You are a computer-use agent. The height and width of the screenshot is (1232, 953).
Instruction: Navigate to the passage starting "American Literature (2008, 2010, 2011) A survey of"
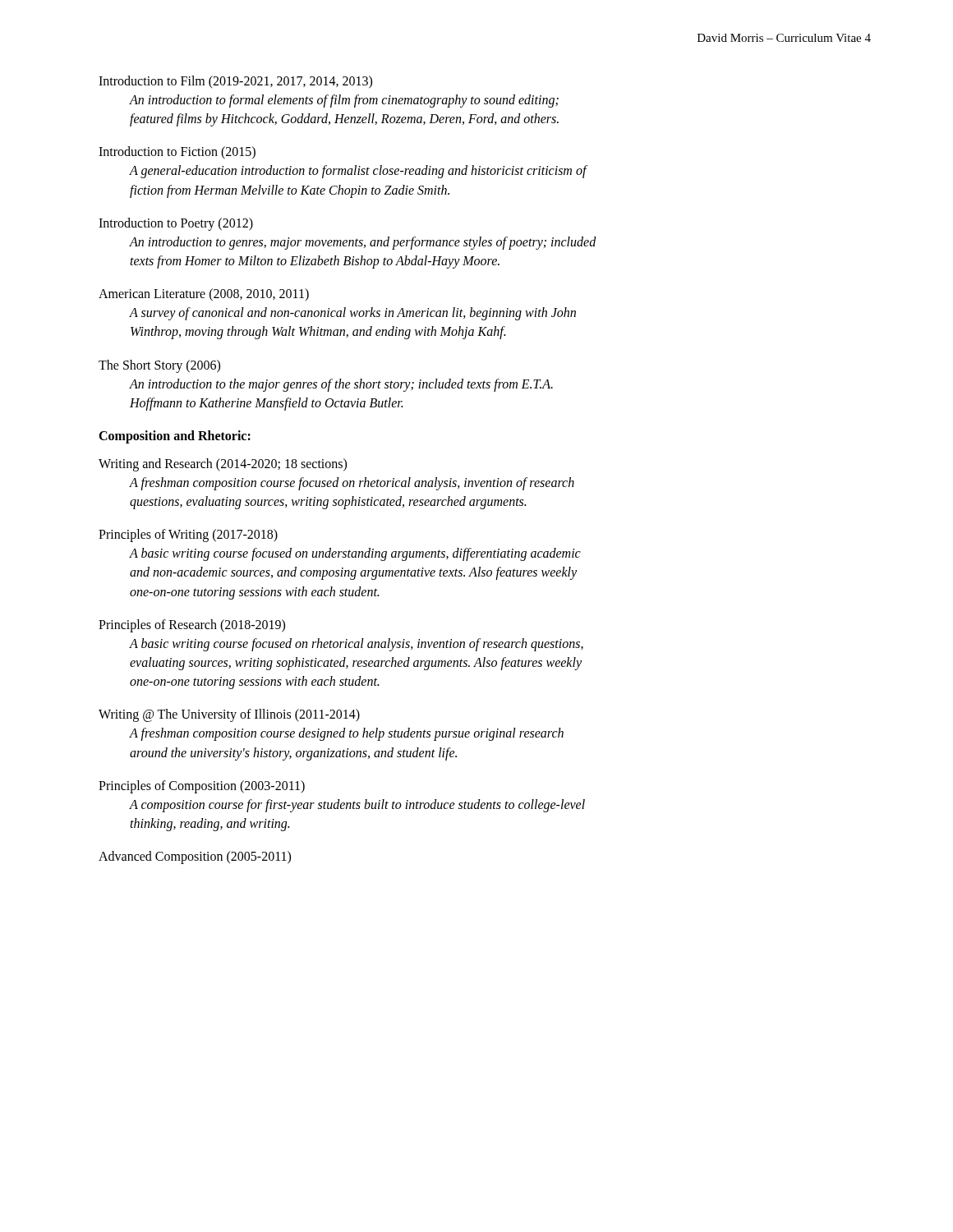click(485, 314)
